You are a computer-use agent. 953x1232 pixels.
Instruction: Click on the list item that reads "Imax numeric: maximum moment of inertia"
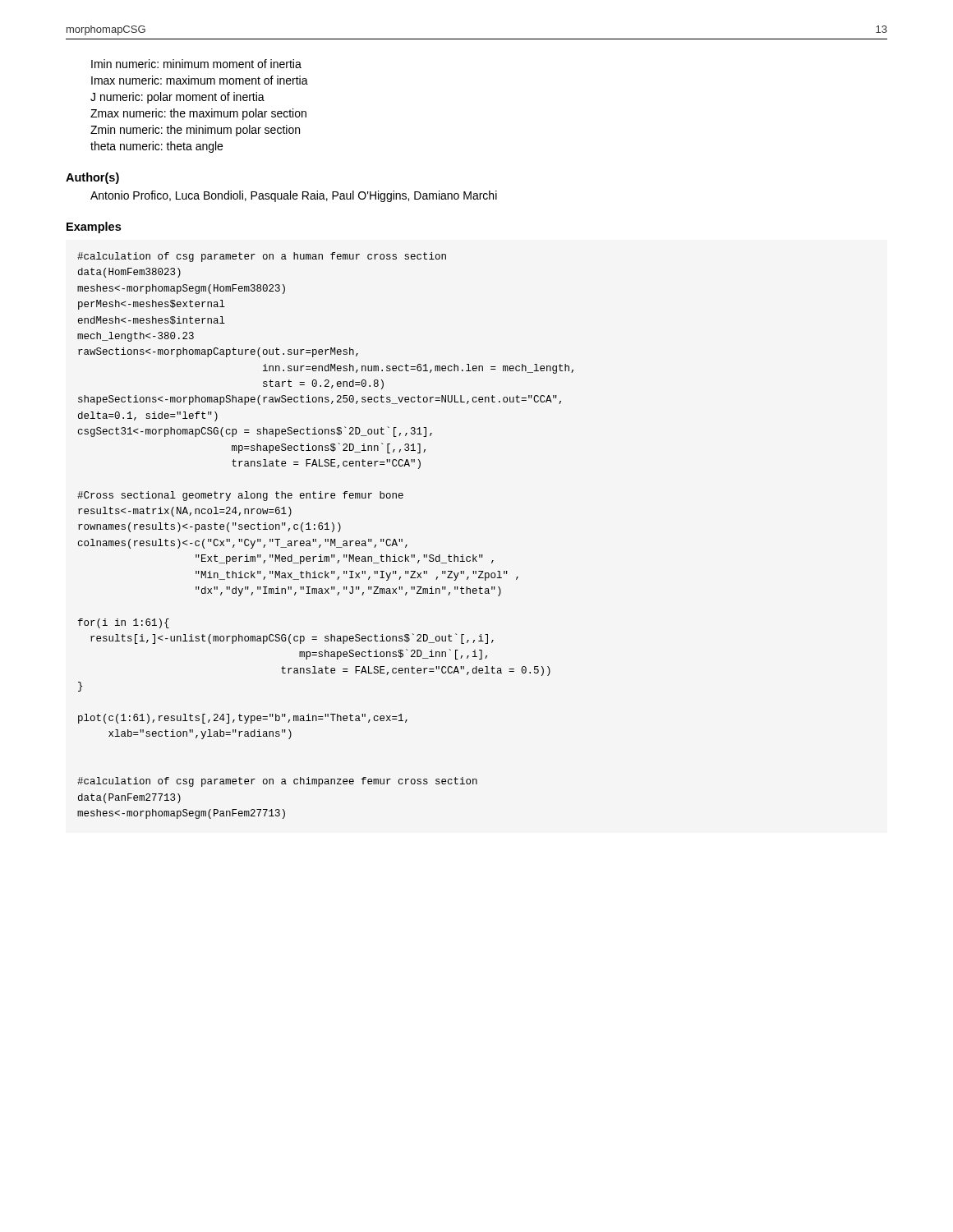199,81
